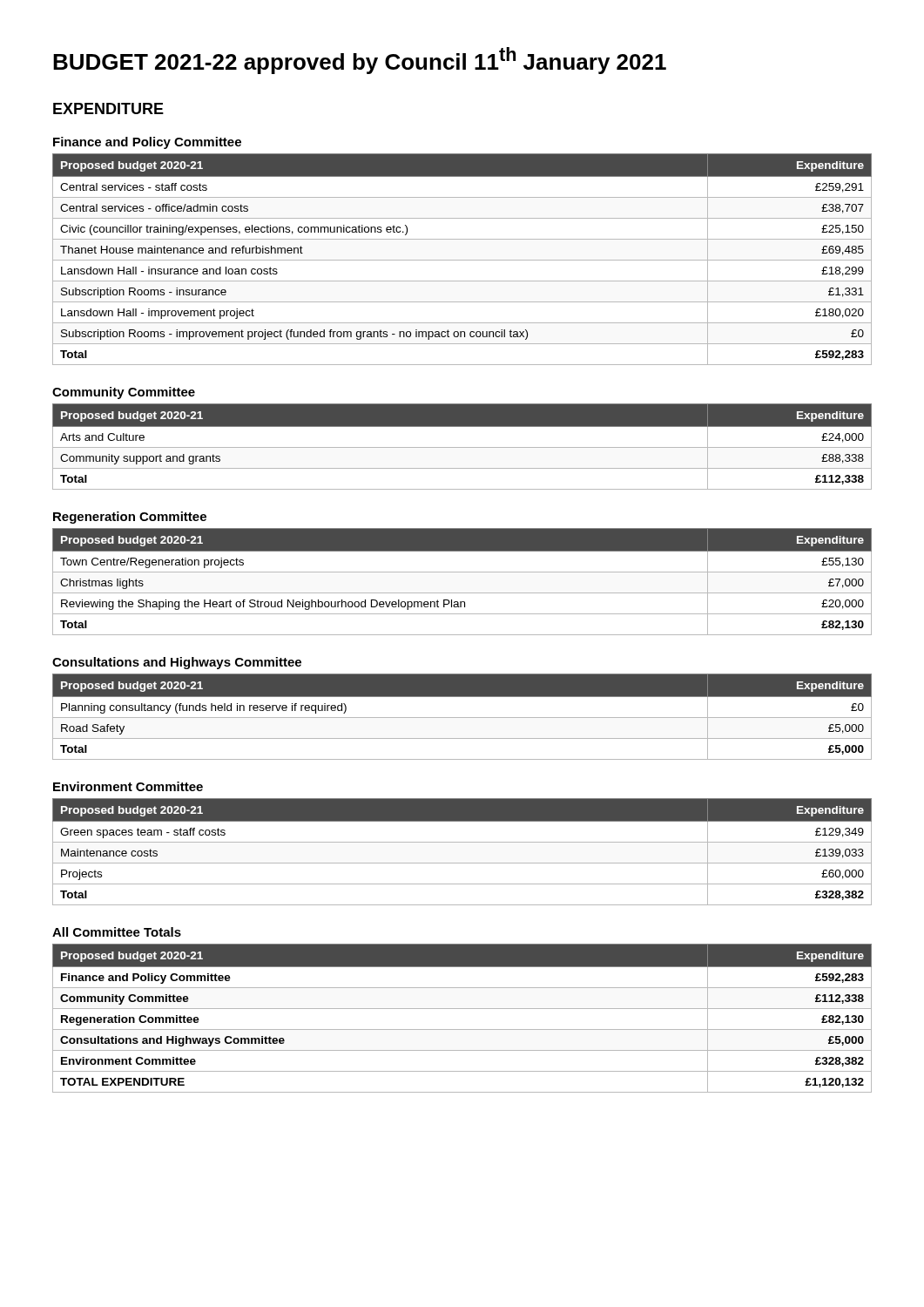Point to the text block starting "BUDGET 2021-22 approved by Council 11th"
The height and width of the screenshot is (1307, 924).
[462, 60]
